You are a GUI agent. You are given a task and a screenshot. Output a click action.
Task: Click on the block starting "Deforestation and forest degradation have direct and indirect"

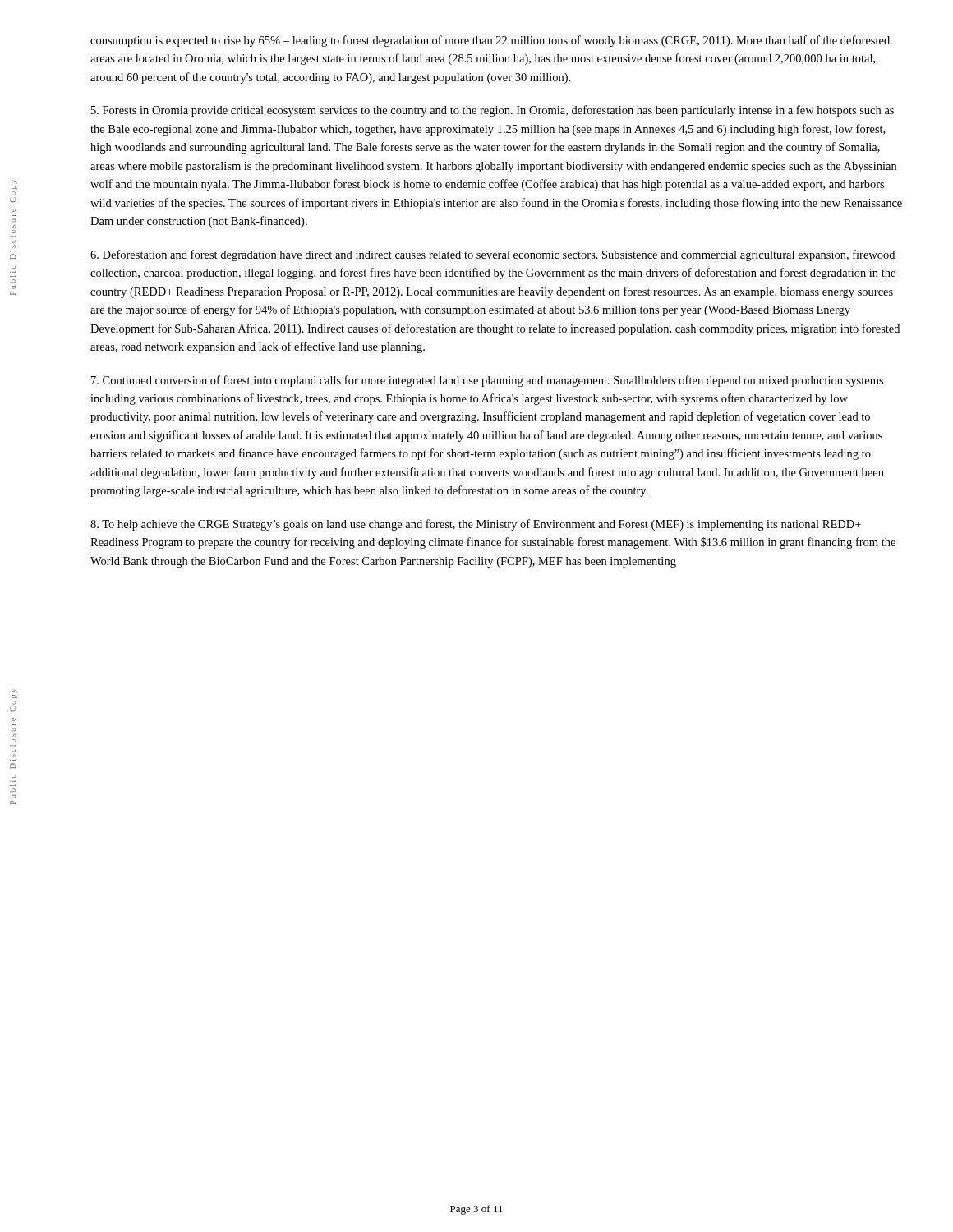(495, 300)
